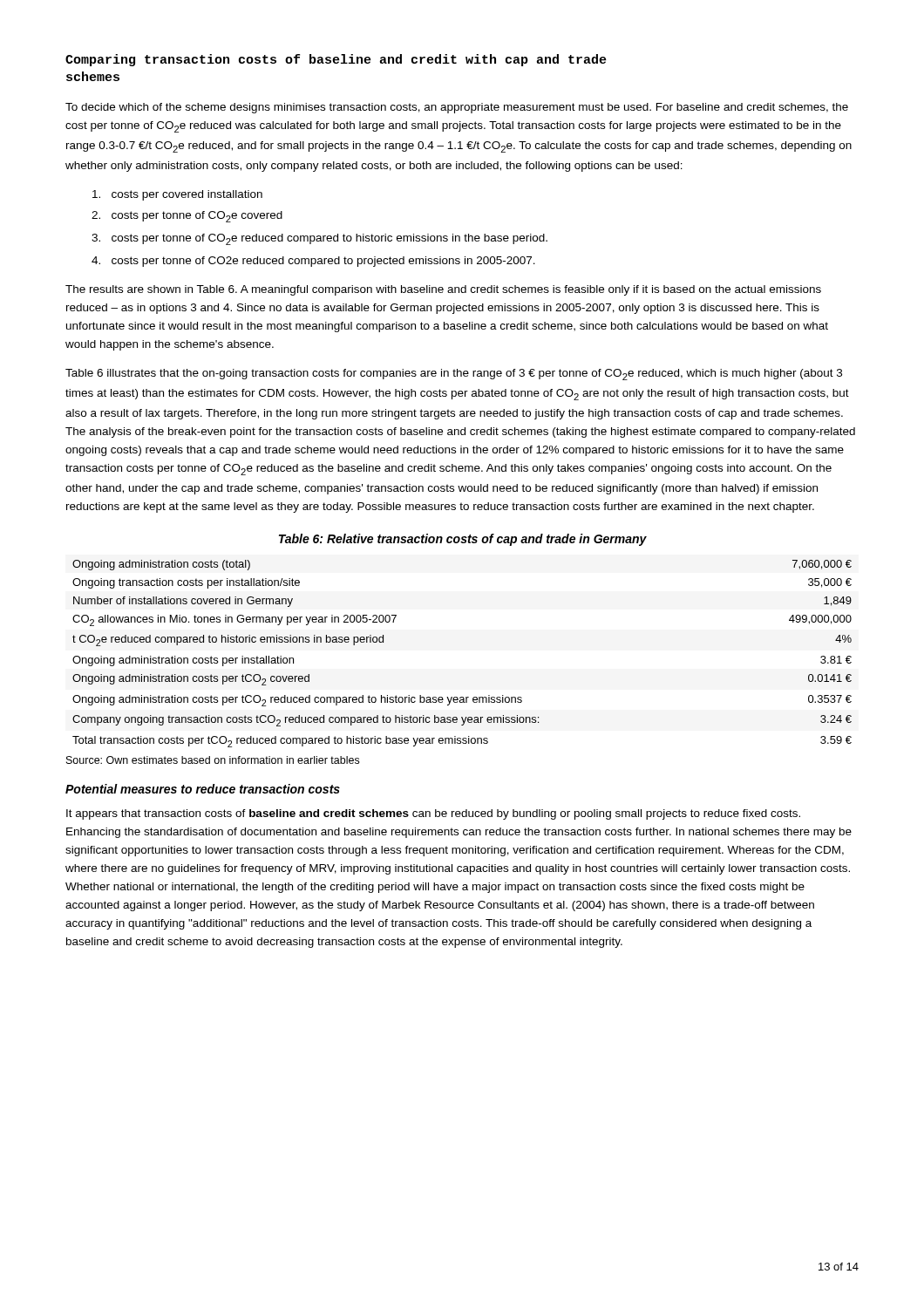Point to the block beginning "3. costs per tonne"
Screen dimensions: 1308x924
[x=320, y=239]
